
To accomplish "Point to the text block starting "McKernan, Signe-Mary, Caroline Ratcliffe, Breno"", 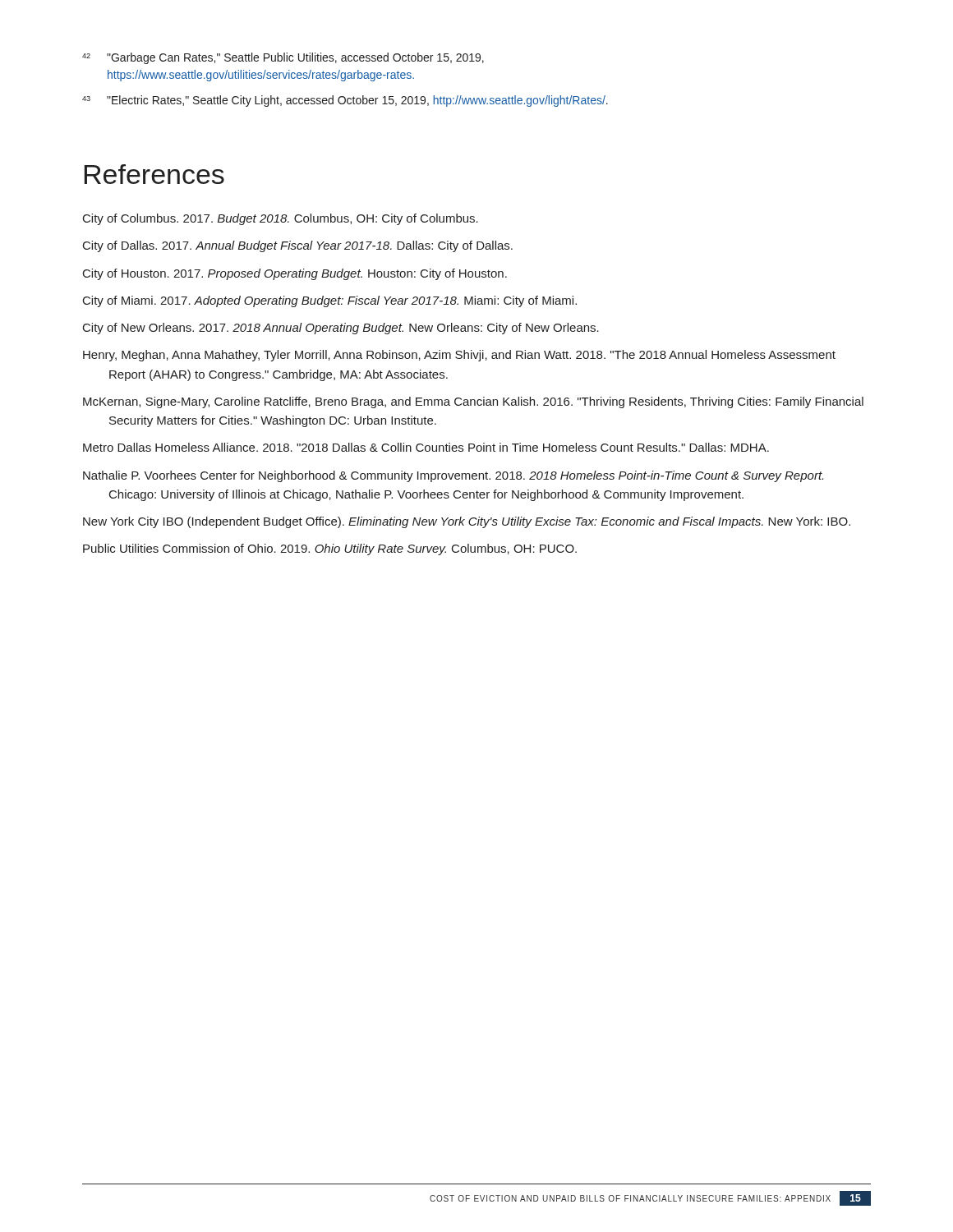I will point(473,411).
